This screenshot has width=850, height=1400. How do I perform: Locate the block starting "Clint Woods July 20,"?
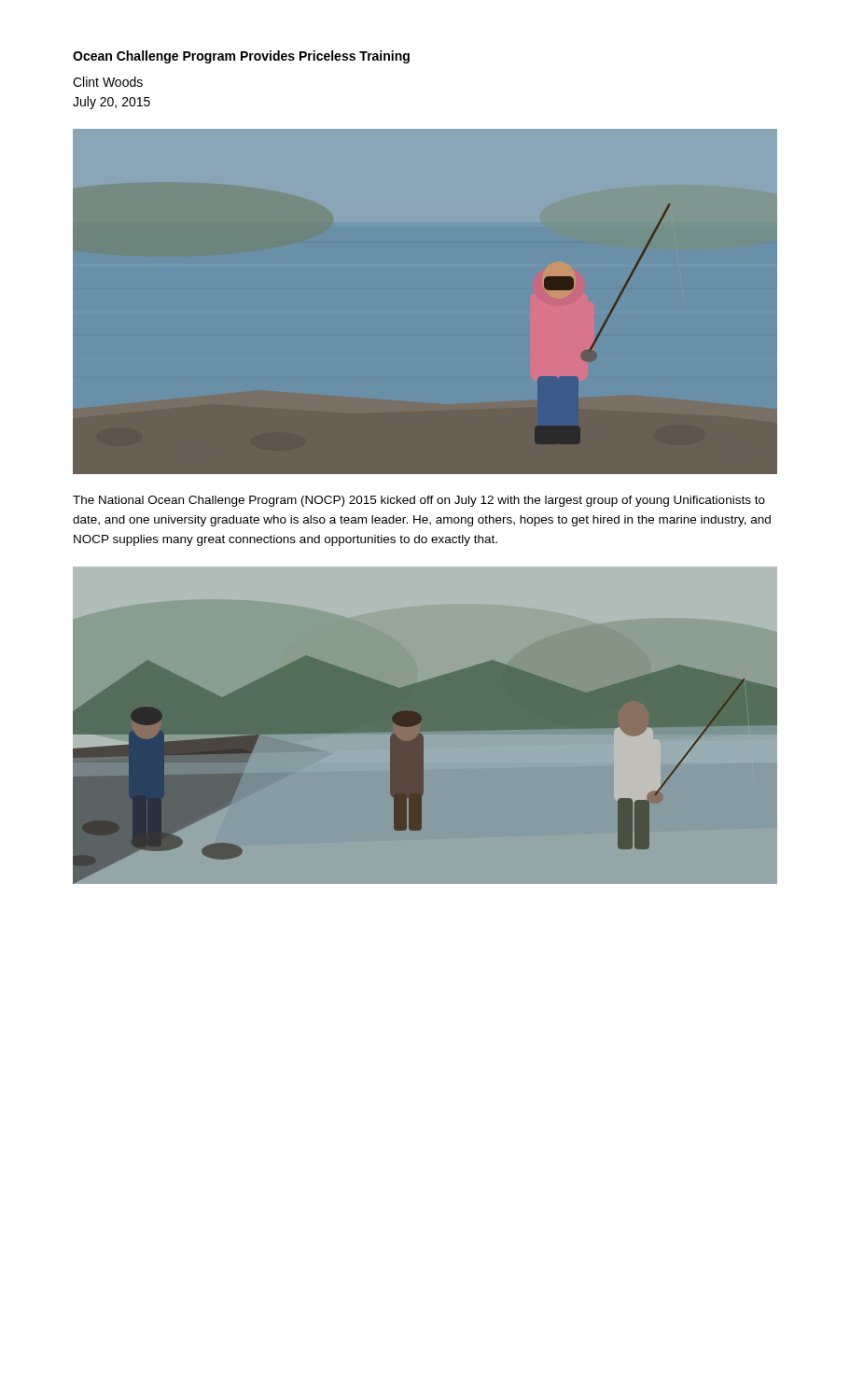(112, 92)
